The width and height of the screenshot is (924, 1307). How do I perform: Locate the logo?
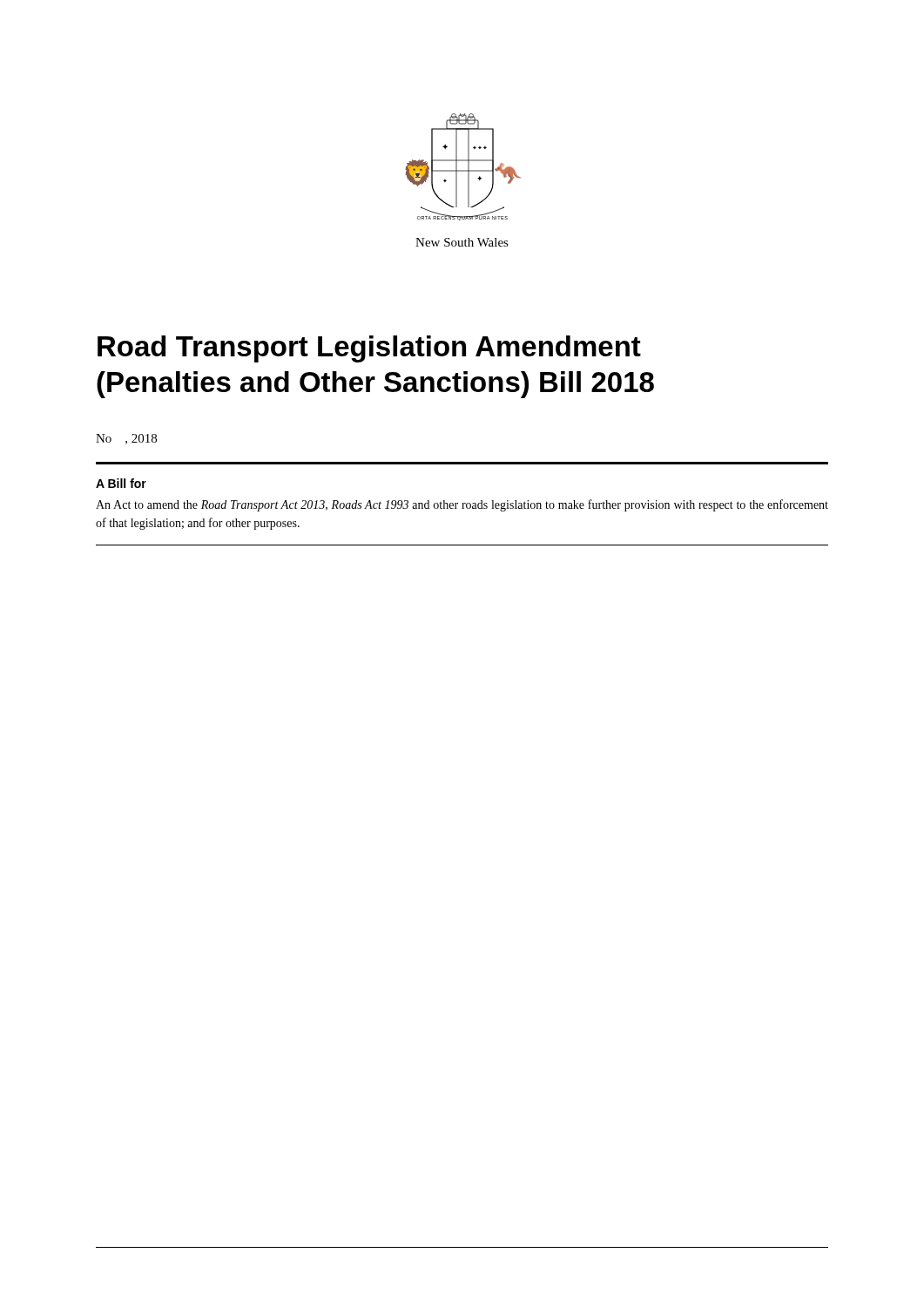coord(462,170)
